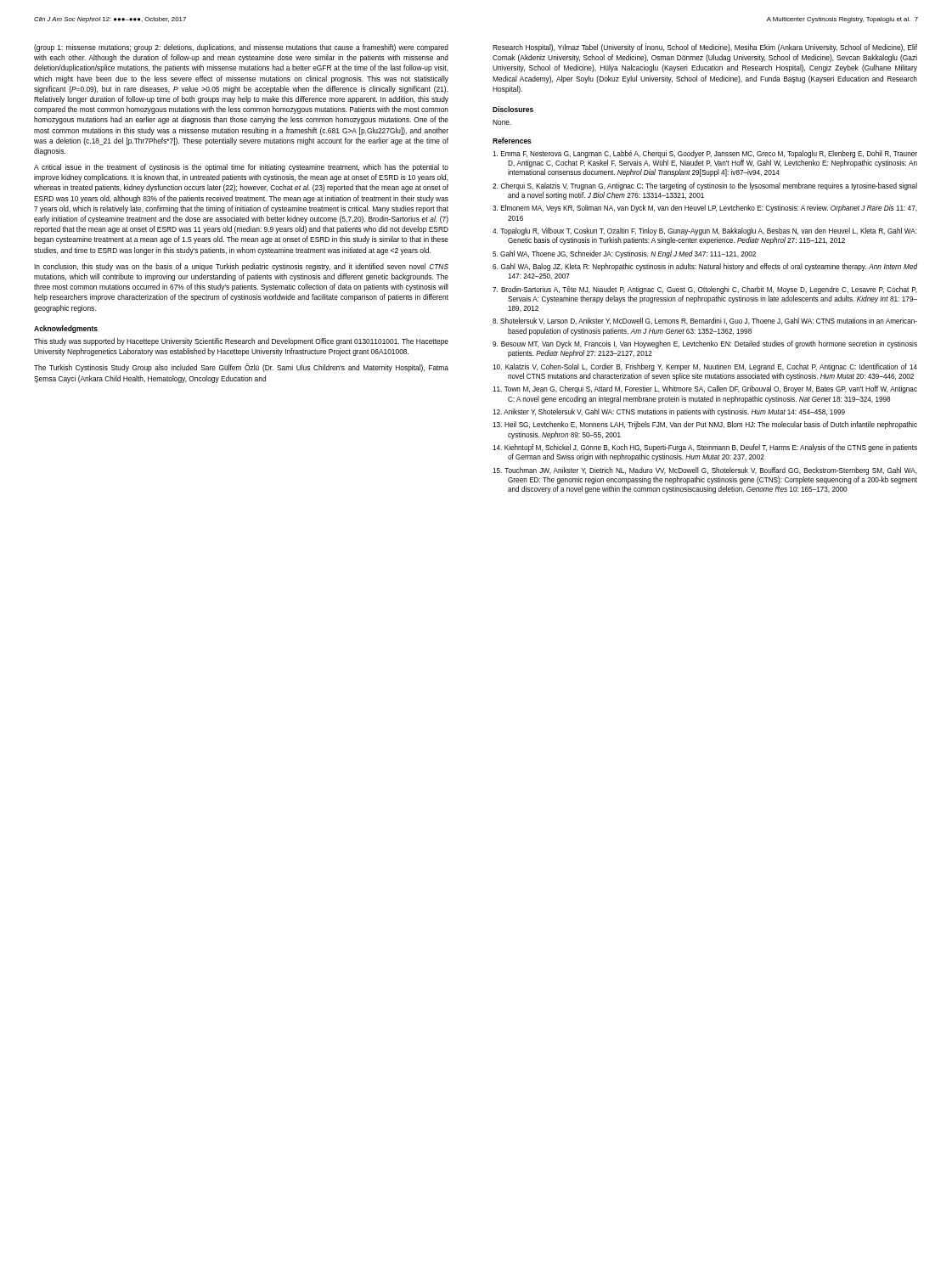The width and height of the screenshot is (952, 1274).
Task: Point to the block beginning "This study was supported"
Action: tap(241, 347)
